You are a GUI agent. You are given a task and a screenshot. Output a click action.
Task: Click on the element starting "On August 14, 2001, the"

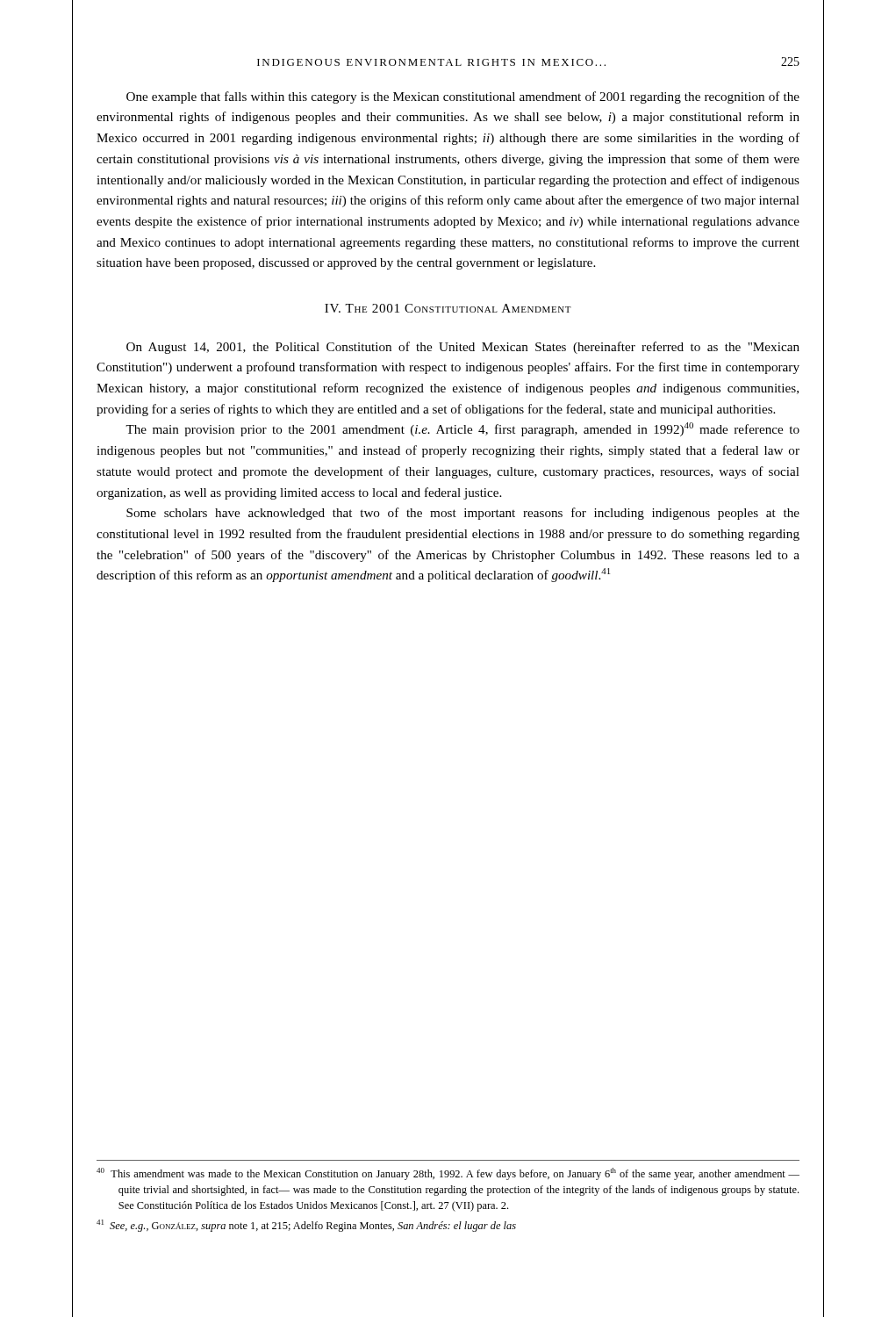[x=448, y=378]
